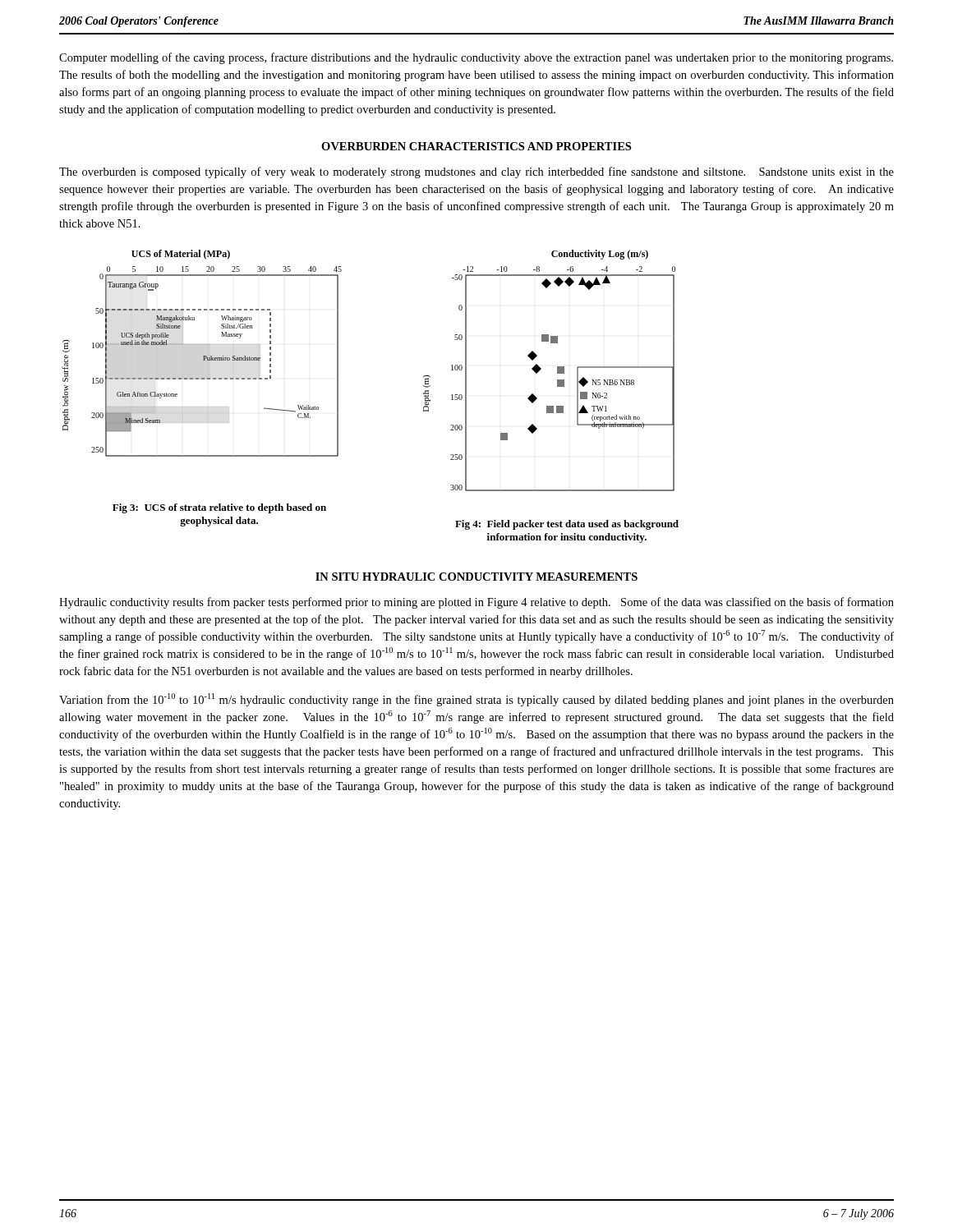Locate the element starting "Hydraulic conductivity results from packer tests performed"
The image size is (953, 1232).
476,637
